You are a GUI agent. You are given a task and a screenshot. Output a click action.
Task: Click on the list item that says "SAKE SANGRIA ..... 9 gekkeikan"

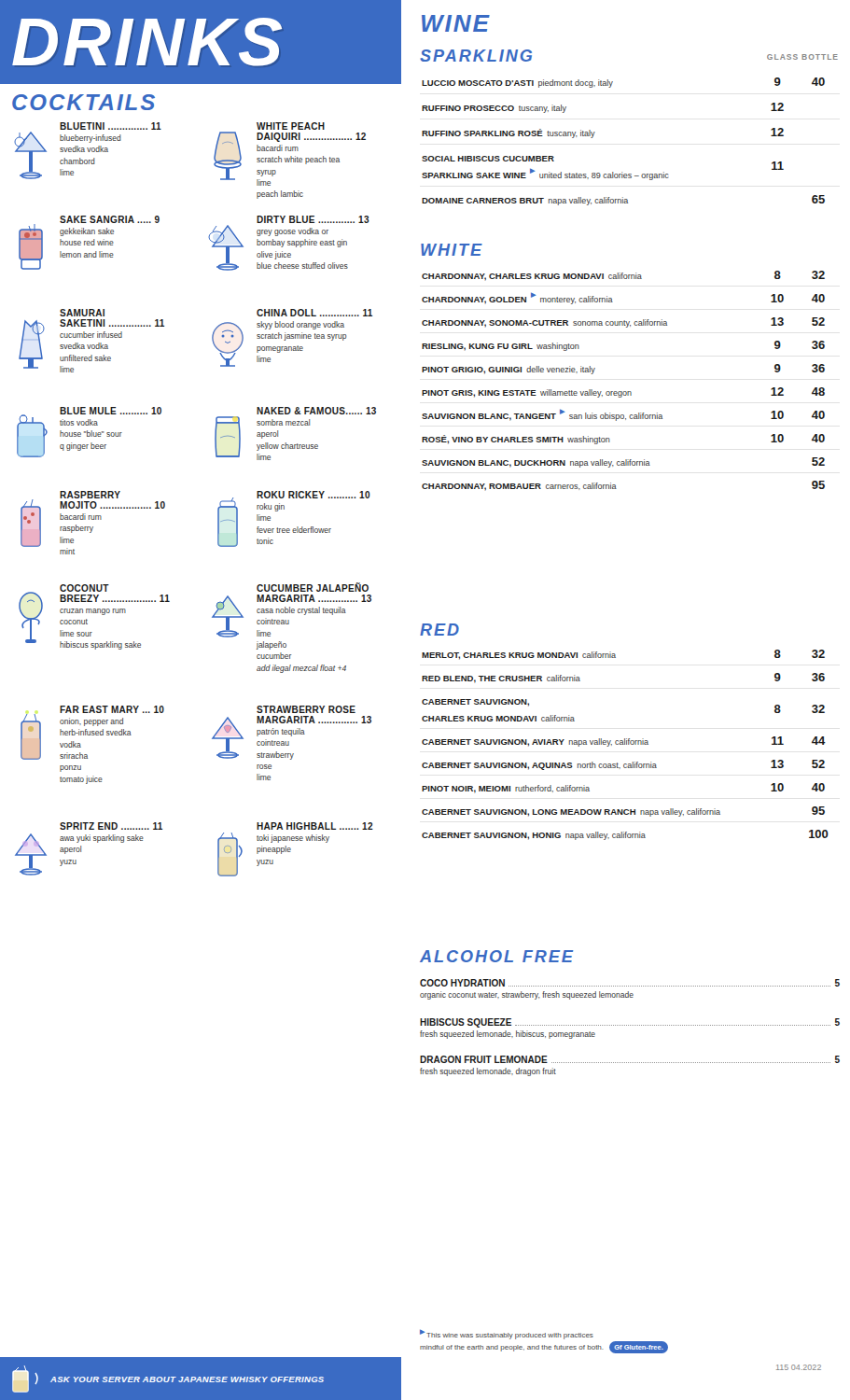pos(99,248)
